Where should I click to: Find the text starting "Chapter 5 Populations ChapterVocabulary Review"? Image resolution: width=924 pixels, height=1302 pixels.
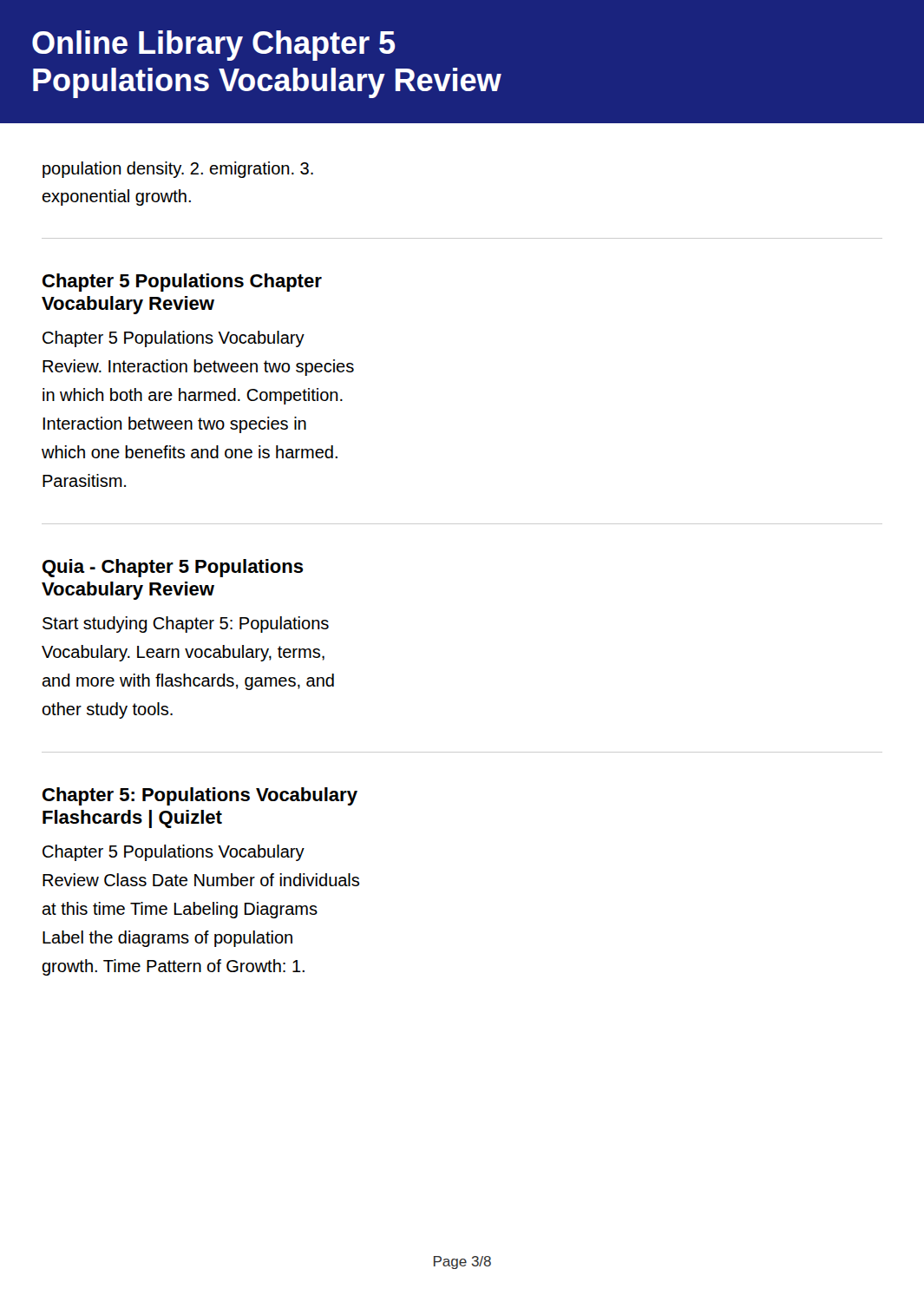pos(182,292)
